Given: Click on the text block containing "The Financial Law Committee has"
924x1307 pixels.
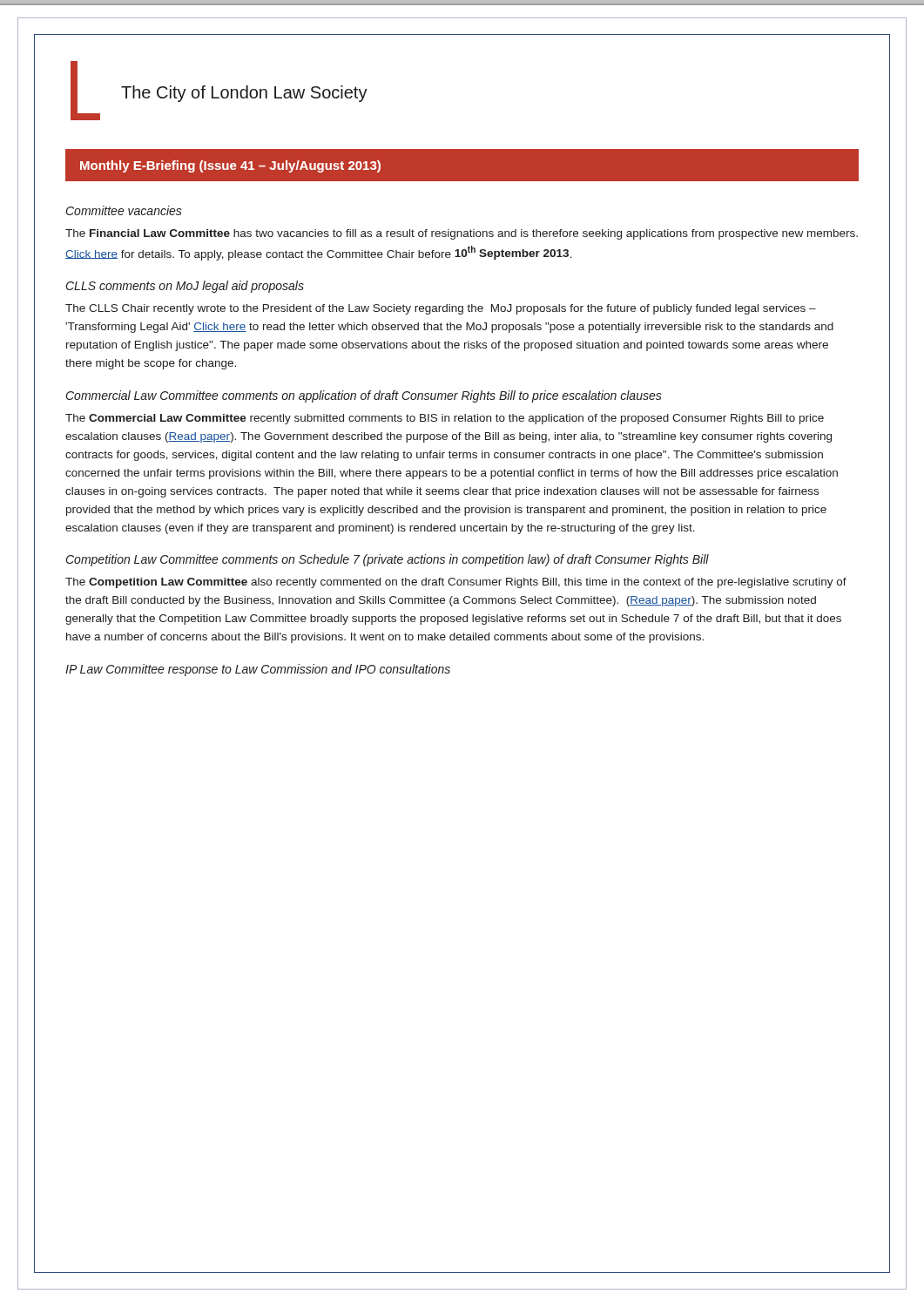Looking at the screenshot, I should pos(462,243).
